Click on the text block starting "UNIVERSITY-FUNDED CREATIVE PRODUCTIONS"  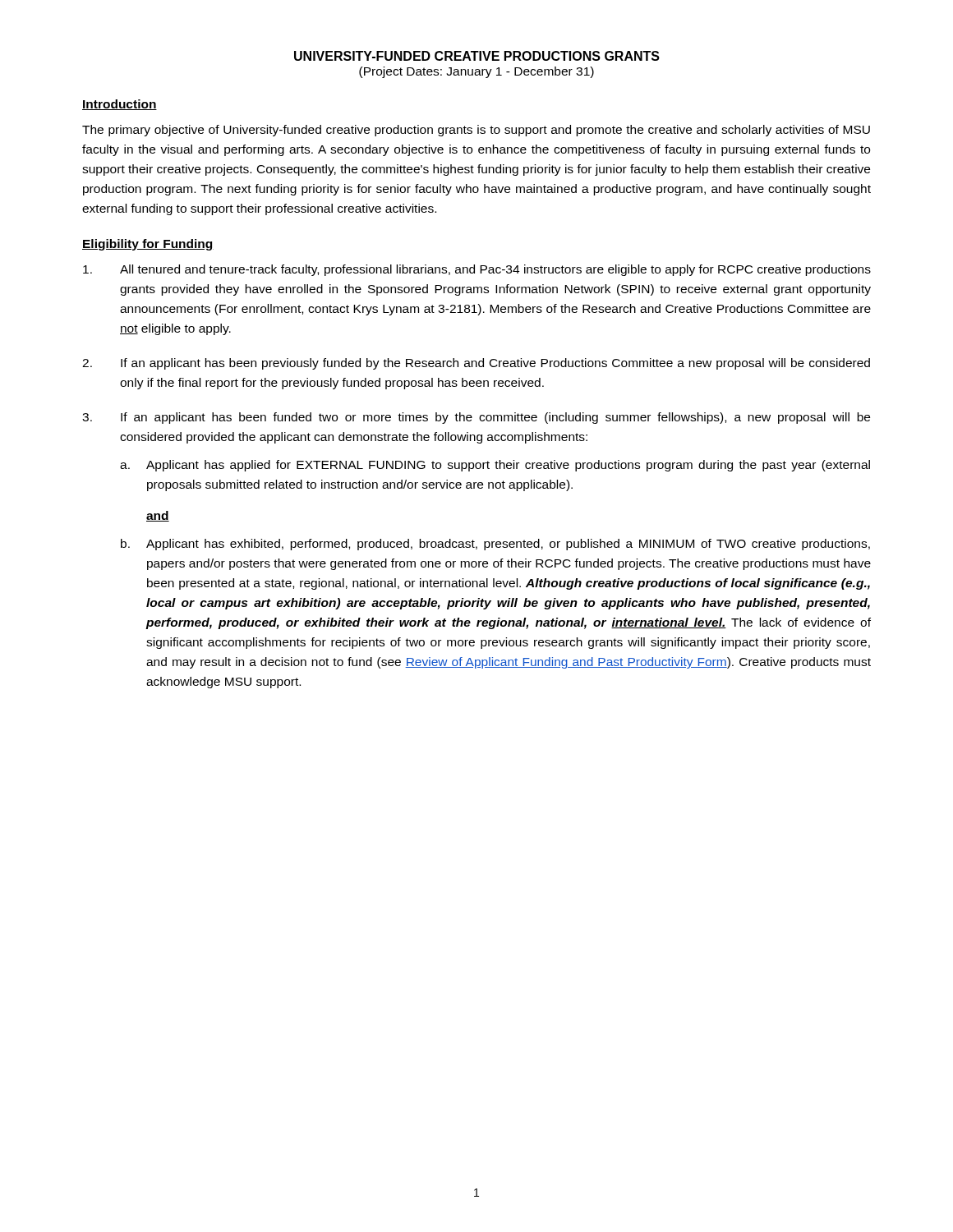(476, 64)
